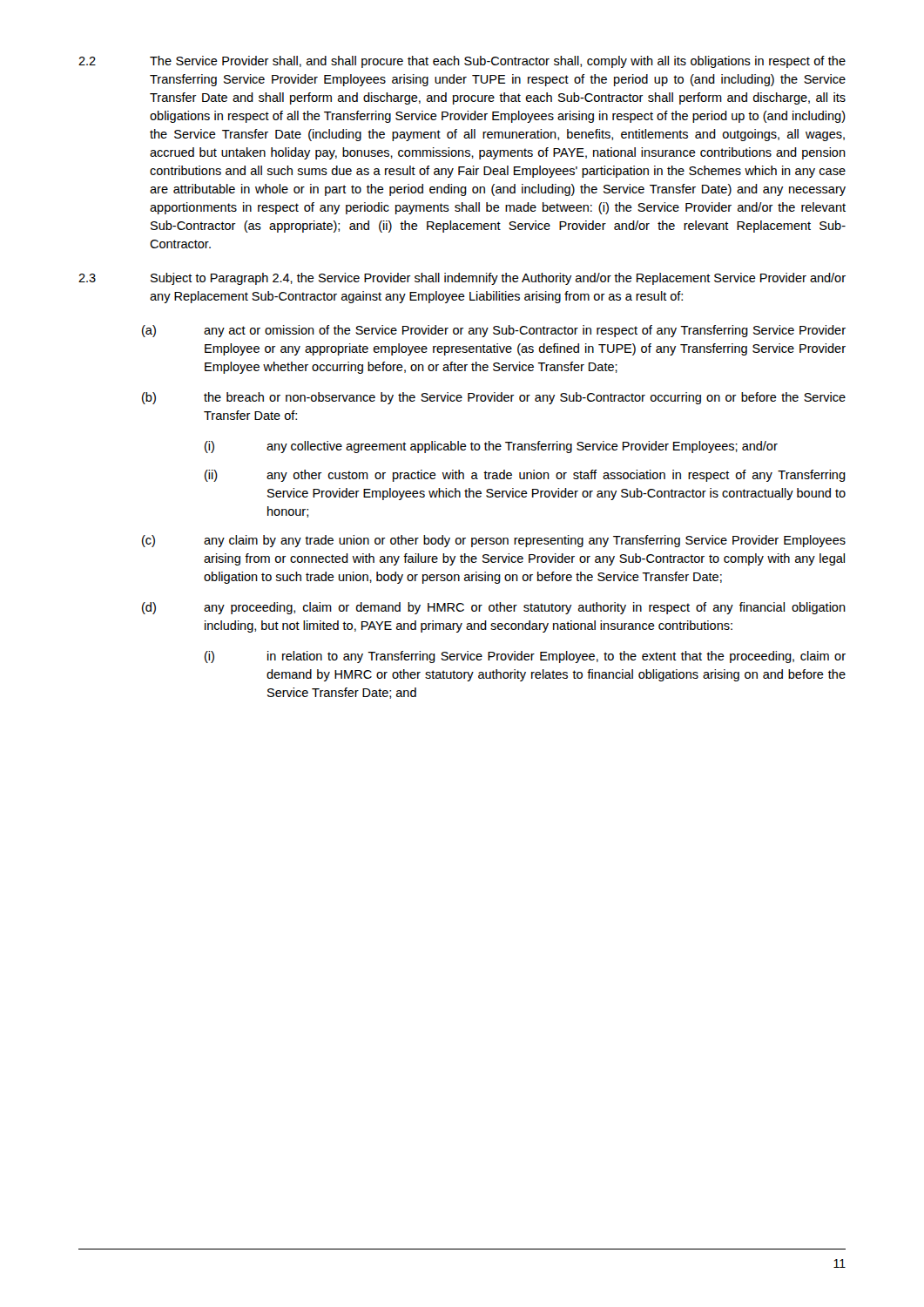This screenshot has height=1307, width=924.
Task: Find the element starting "(b) the breach"
Action: pos(493,407)
